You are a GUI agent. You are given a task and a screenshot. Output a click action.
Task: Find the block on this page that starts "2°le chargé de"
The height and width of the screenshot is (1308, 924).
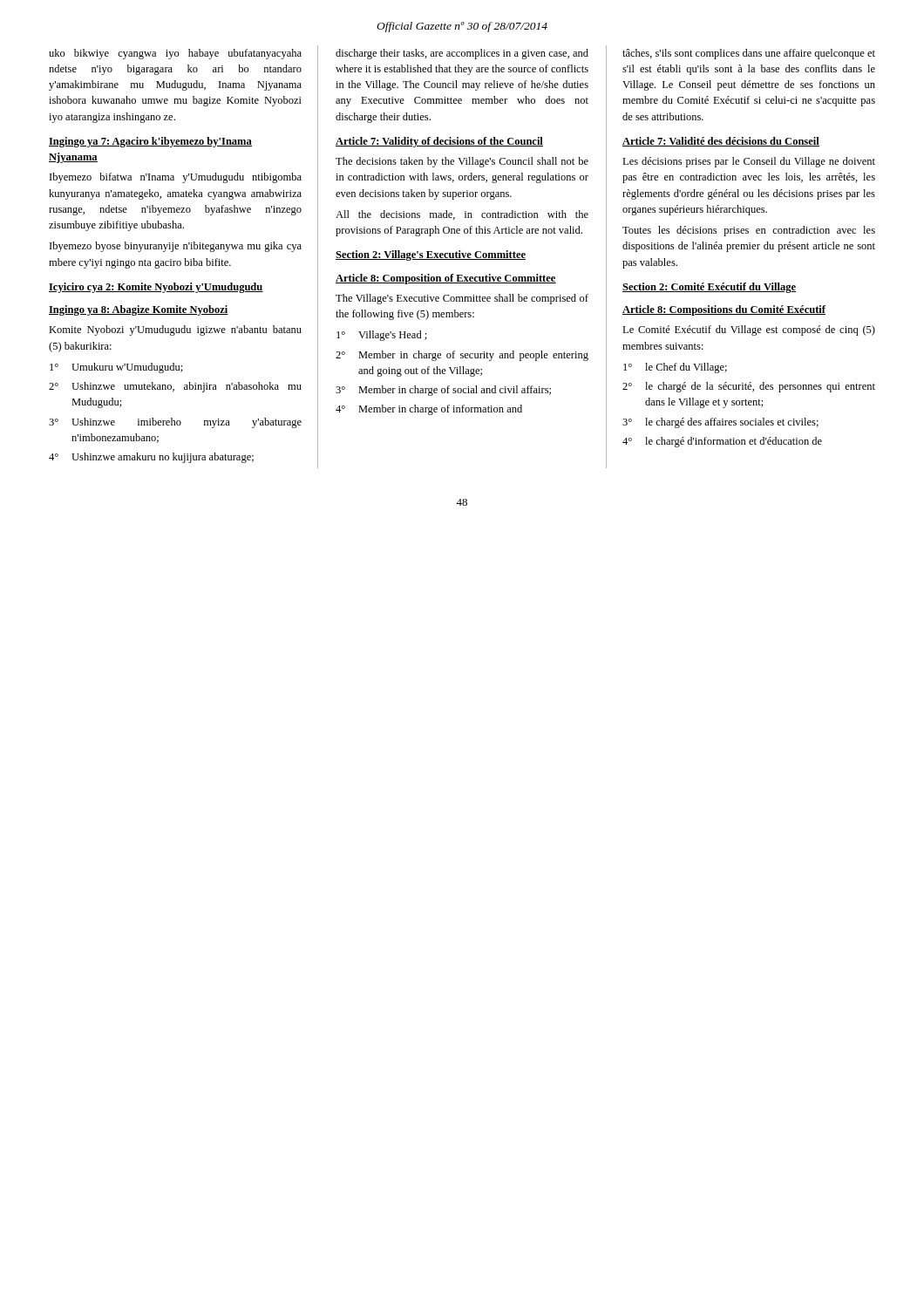pos(749,394)
